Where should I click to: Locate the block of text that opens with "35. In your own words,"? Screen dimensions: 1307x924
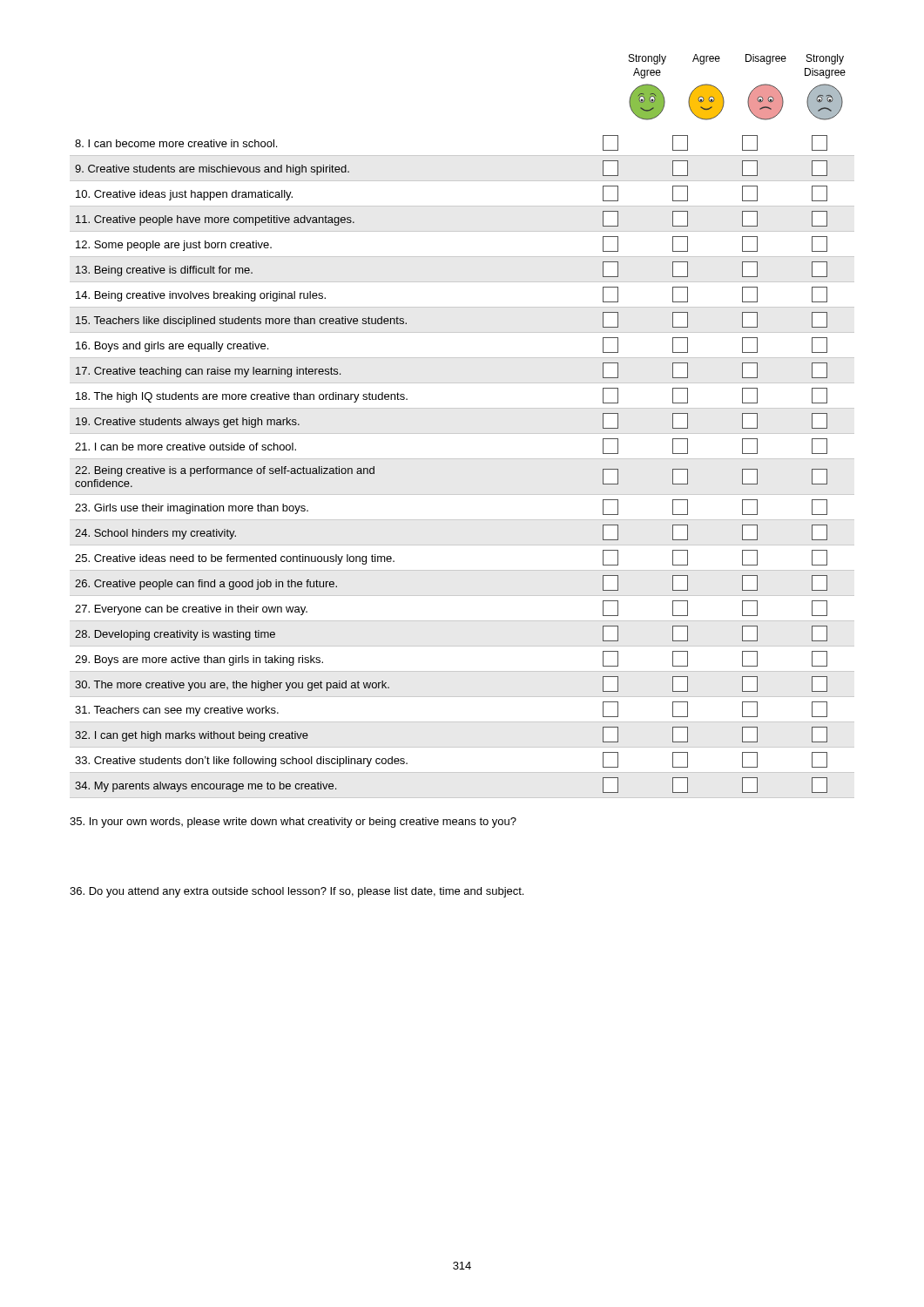coord(293,821)
